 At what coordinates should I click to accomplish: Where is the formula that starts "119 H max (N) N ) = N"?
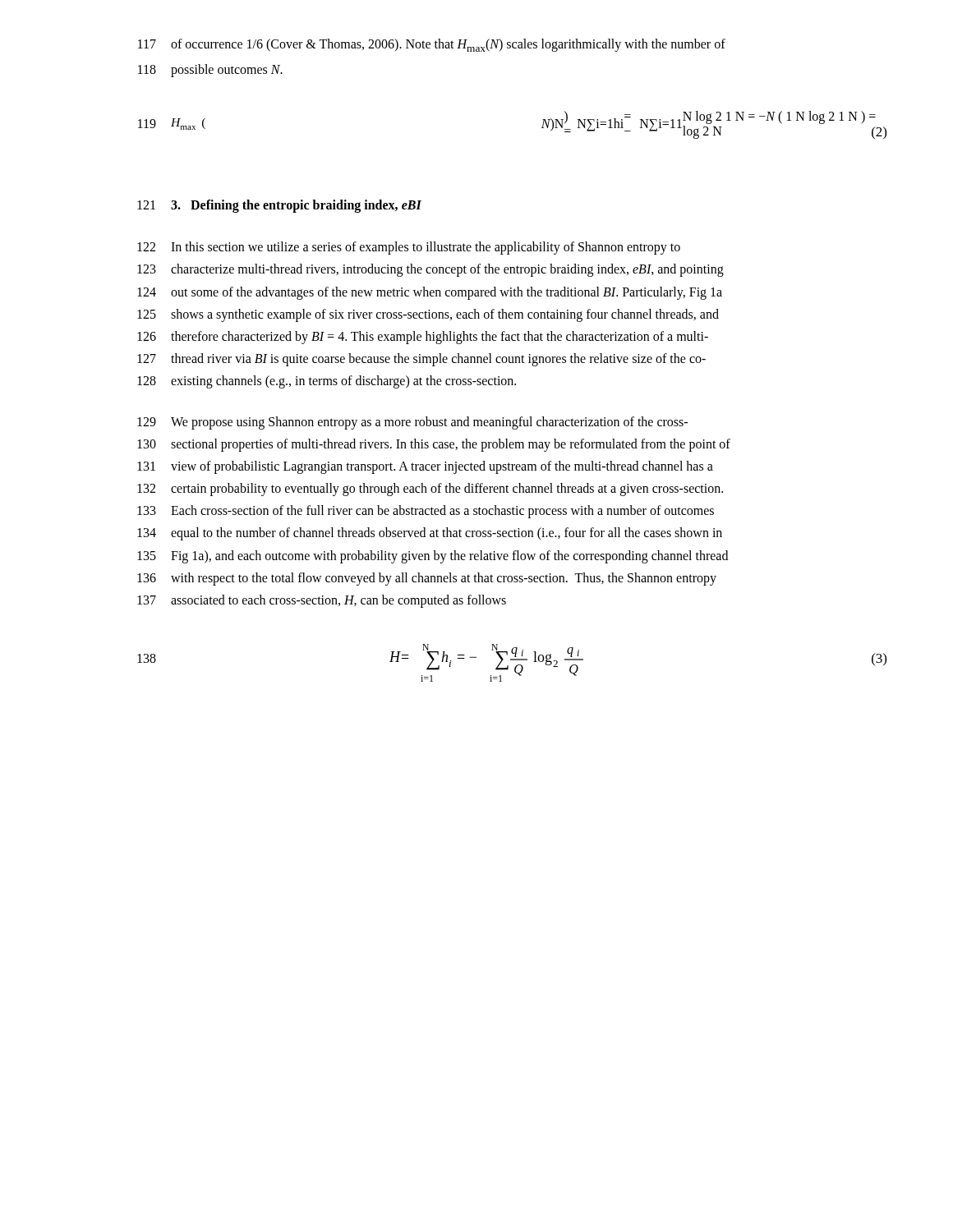pos(183,126)
